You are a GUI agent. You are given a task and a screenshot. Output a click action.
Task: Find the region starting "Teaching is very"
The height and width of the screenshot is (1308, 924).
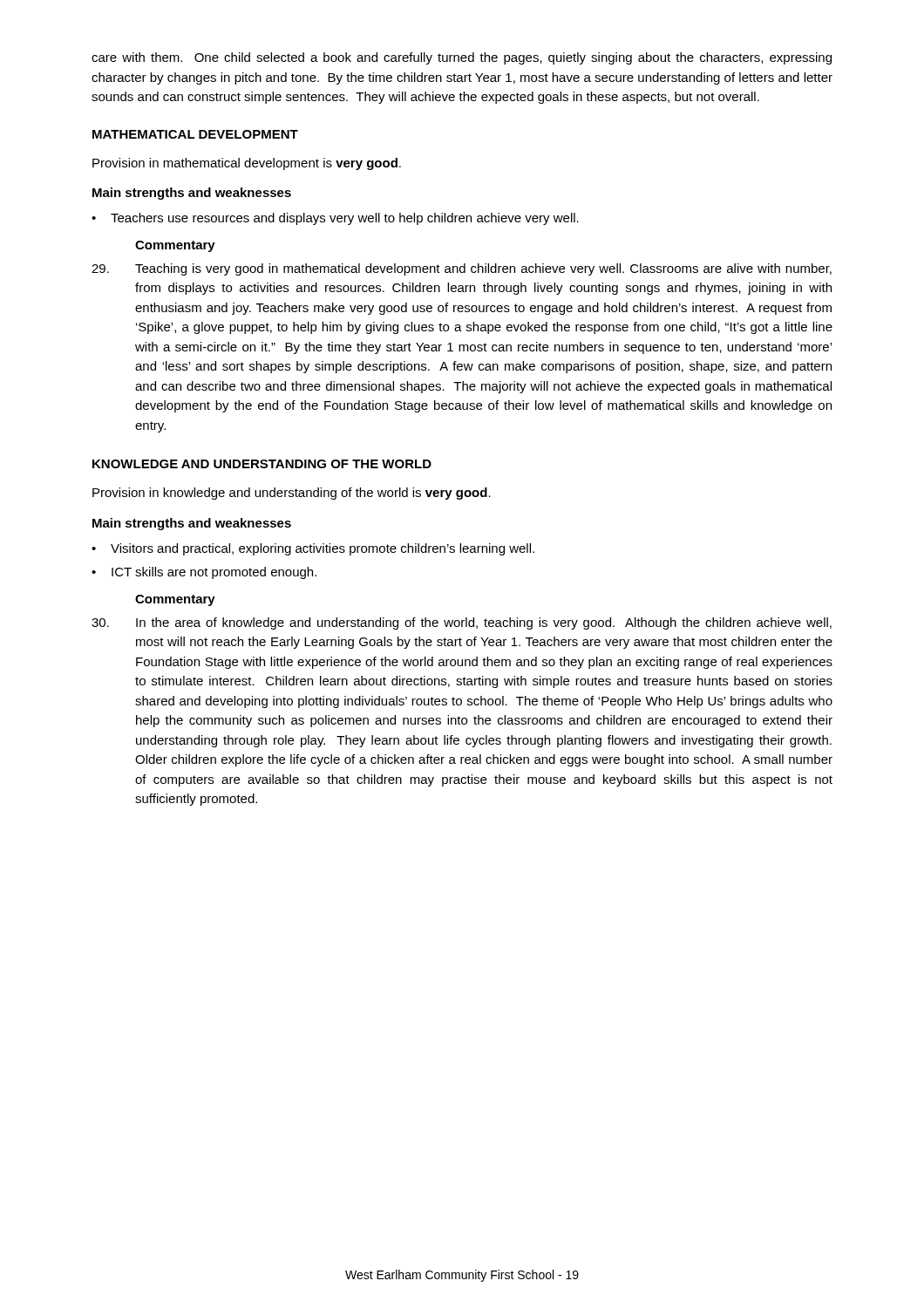pyautogui.click(x=462, y=347)
